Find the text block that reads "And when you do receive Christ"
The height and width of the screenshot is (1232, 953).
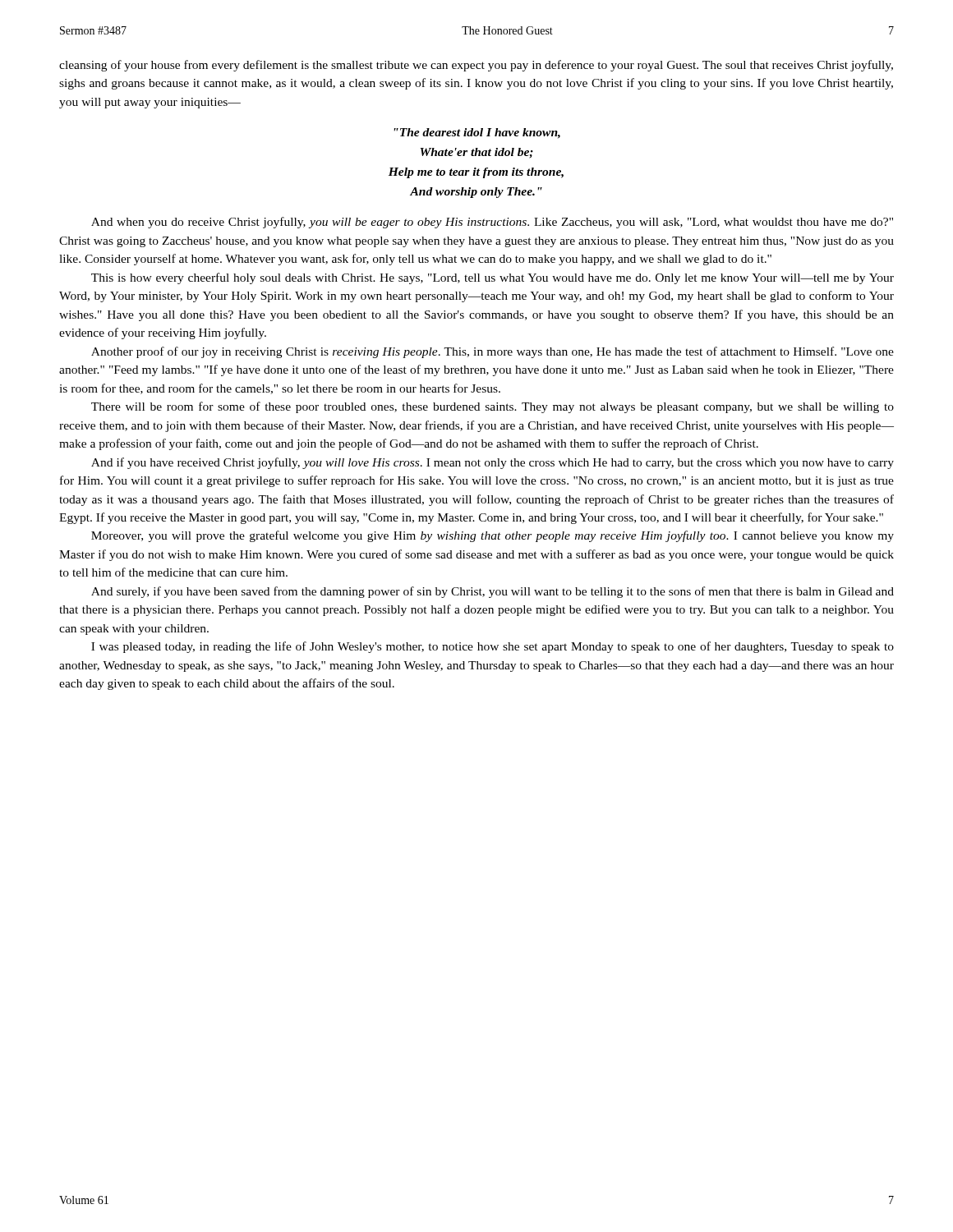pyautogui.click(x=476, y=453)
